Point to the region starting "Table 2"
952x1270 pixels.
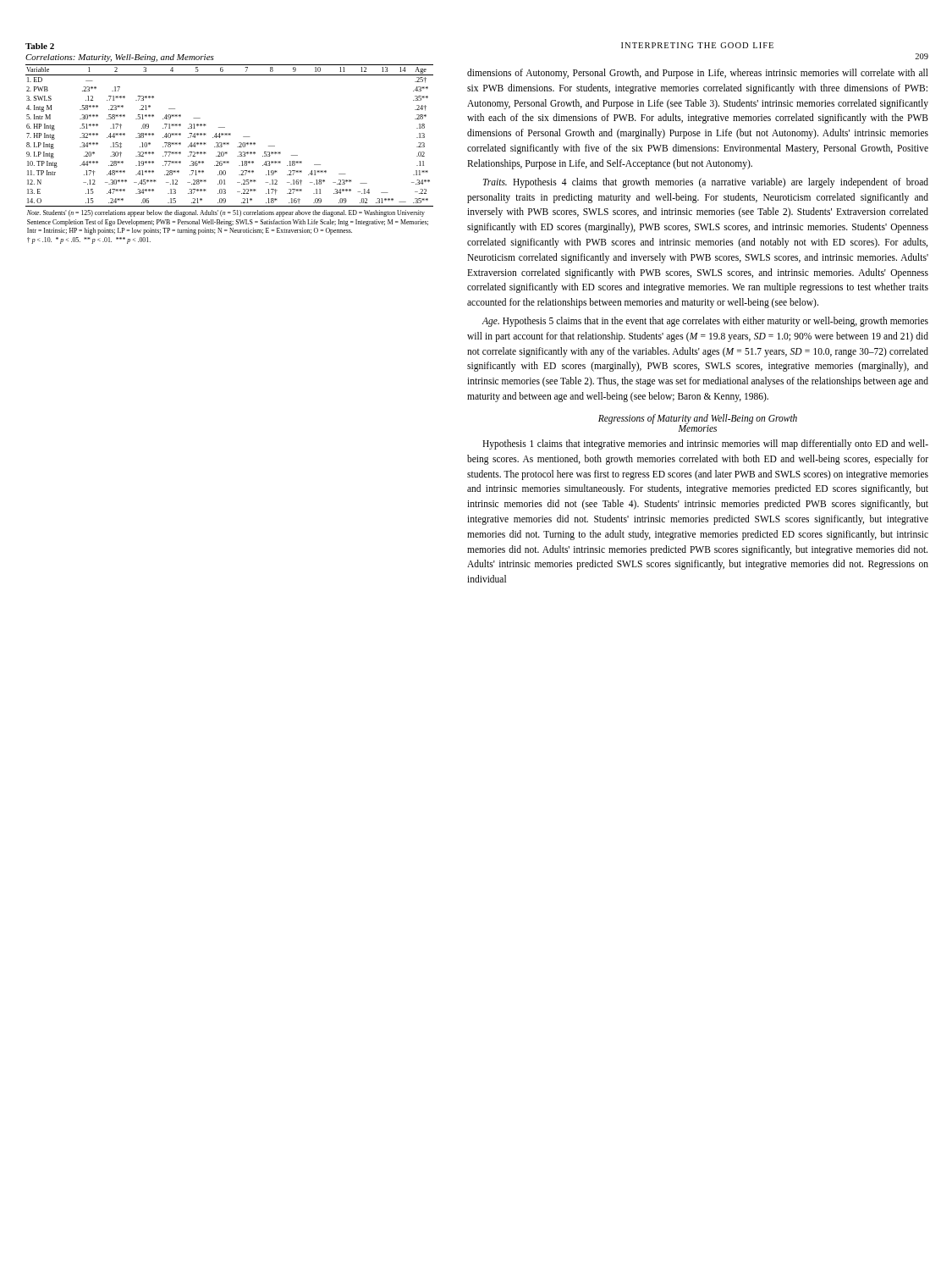(x=40, y=46)
